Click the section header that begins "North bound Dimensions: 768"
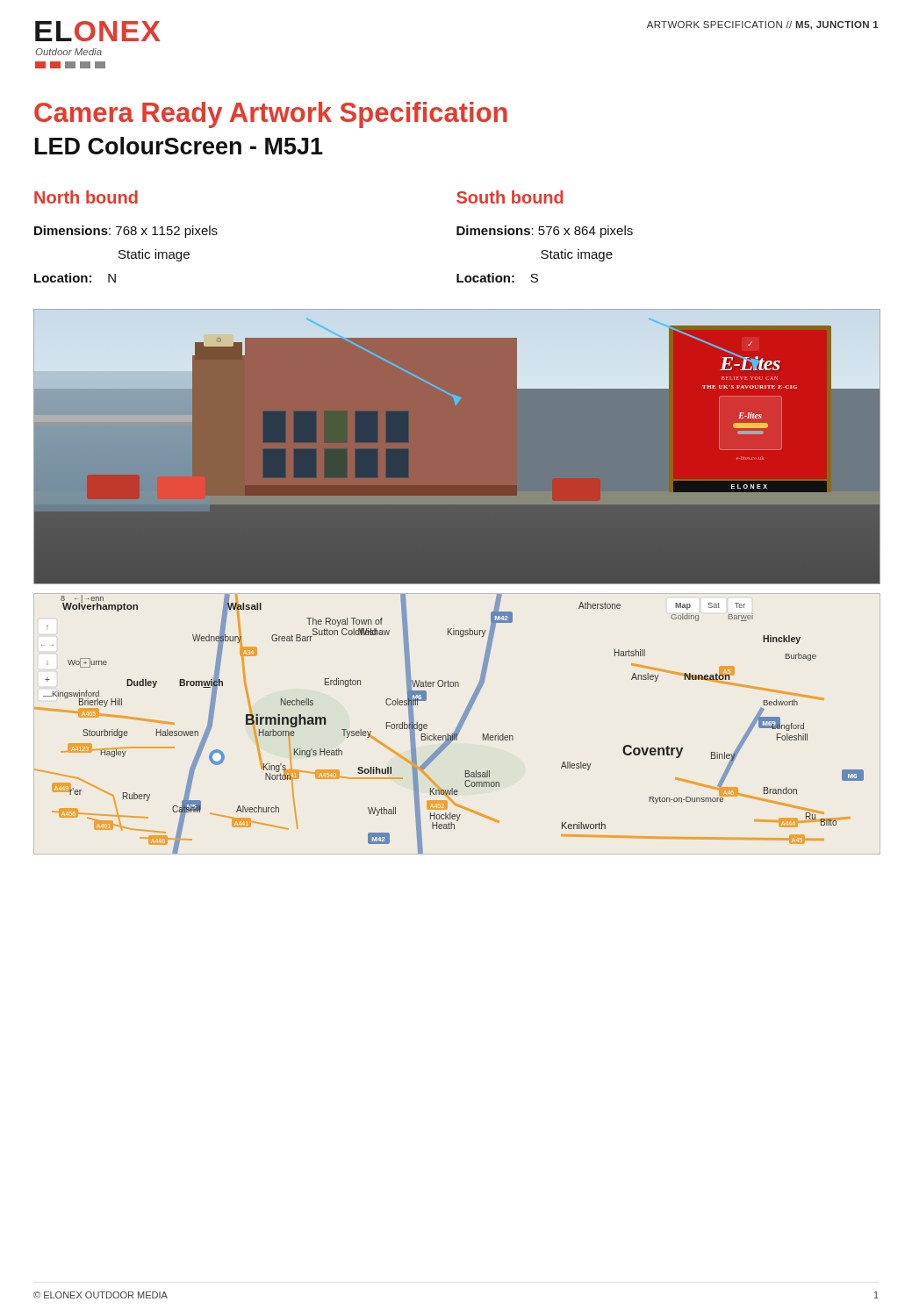 click(x=86, y=197)
